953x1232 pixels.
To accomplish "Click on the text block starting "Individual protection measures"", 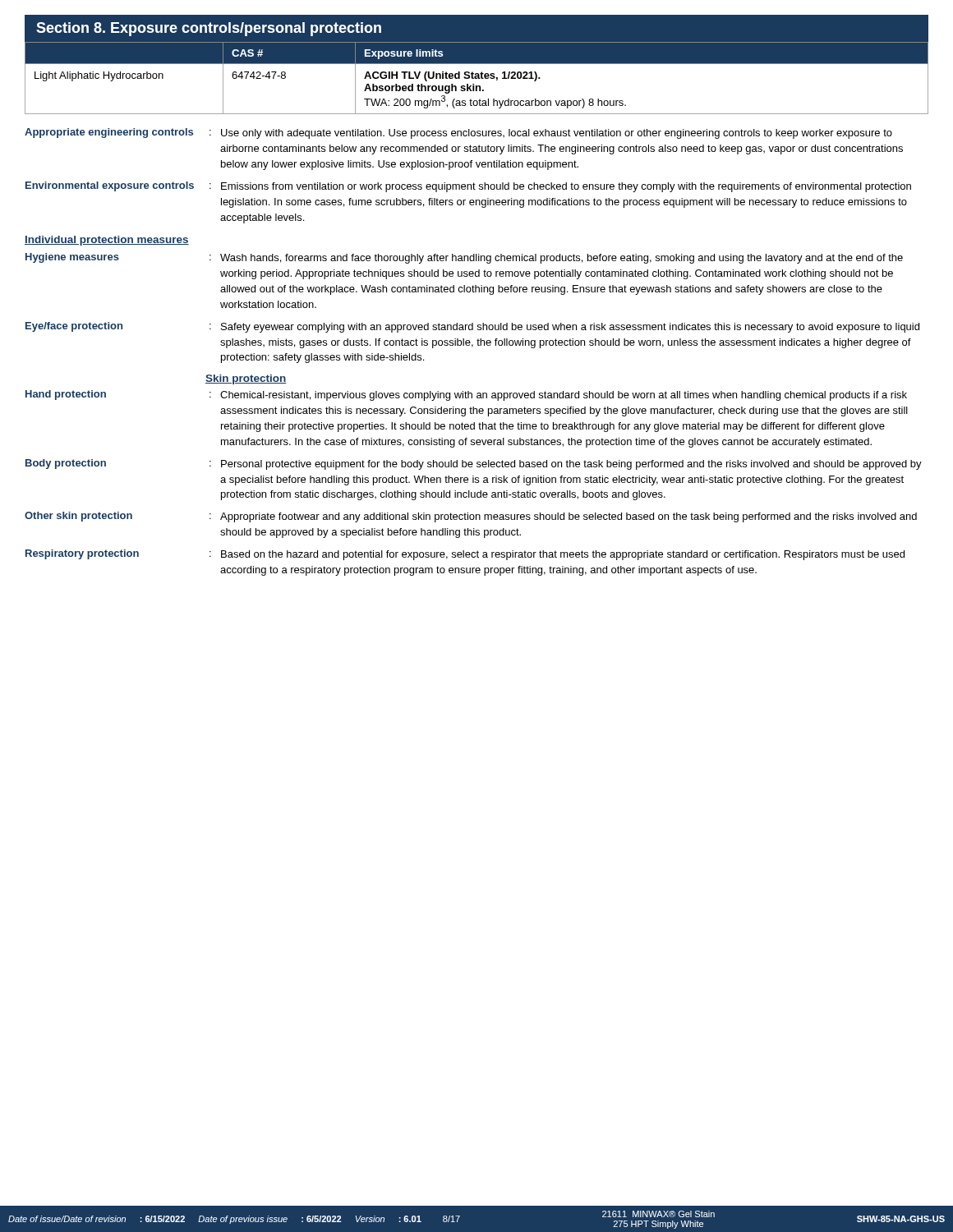I will pyautogui.click(x=107, y=241).
